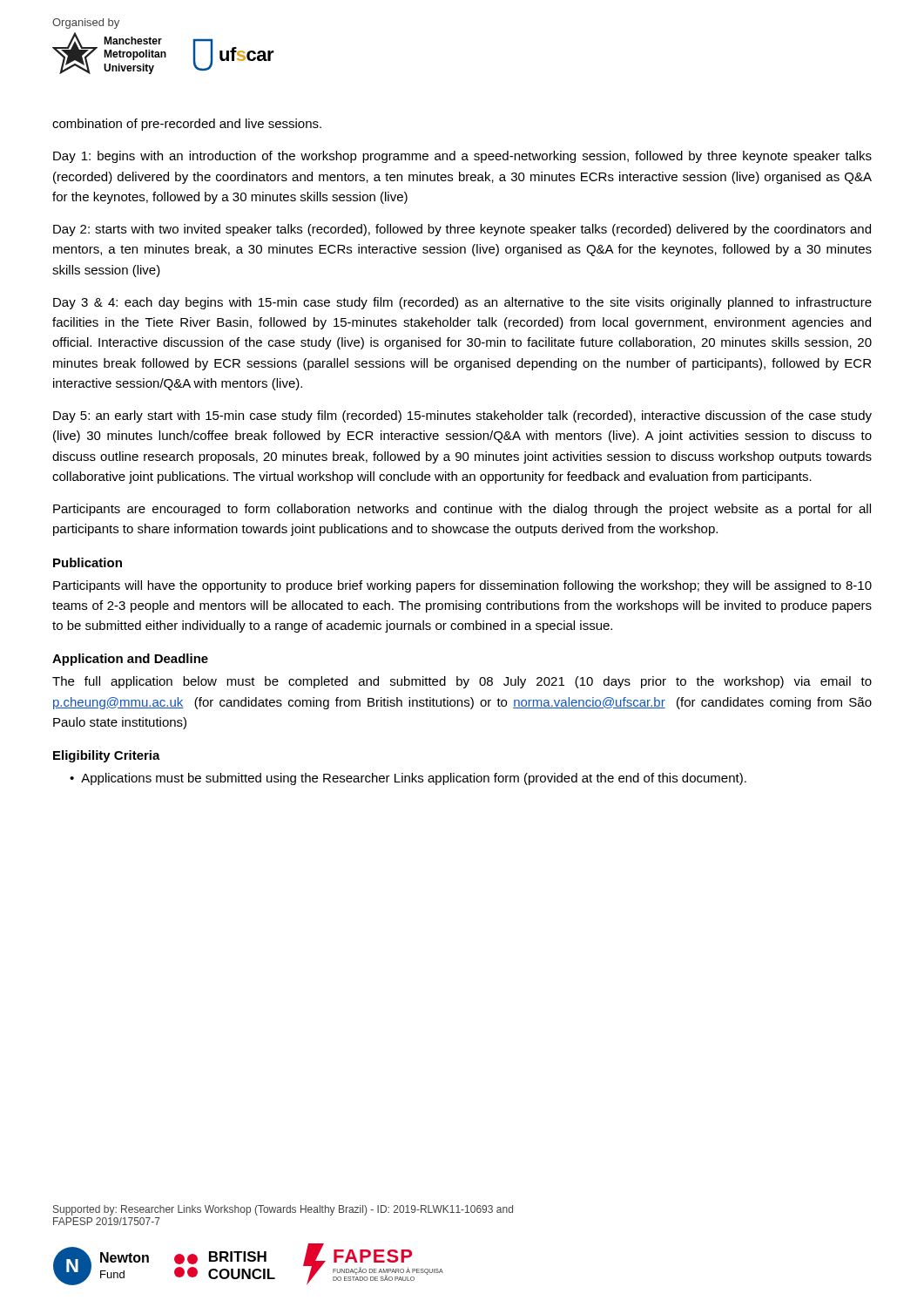Select the text starting "Eligibility Criteria"
The height and width of the screenshot is (1307, 924).
click(107, 756)
